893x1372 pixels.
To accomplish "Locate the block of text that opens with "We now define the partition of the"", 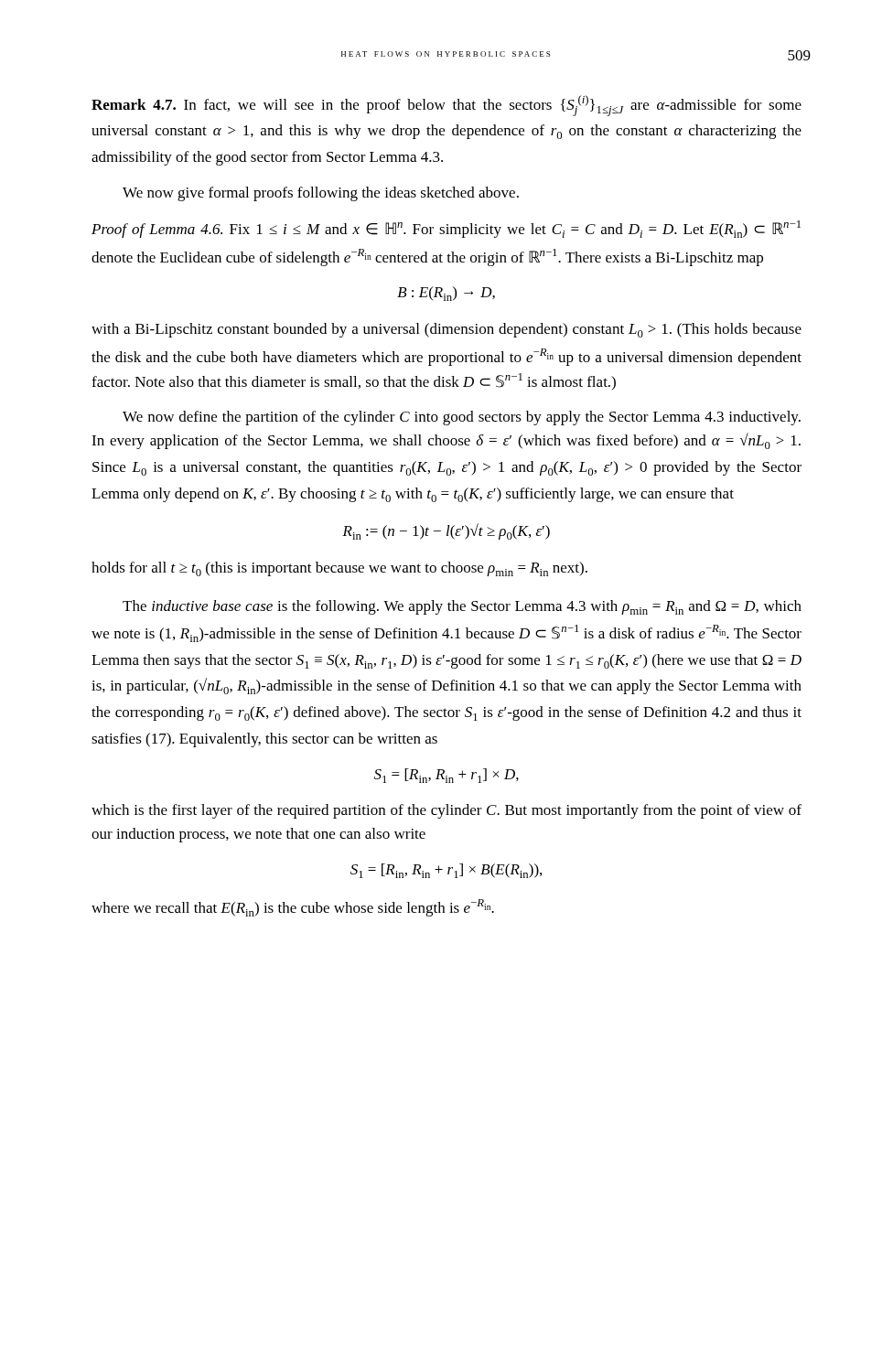I will (446, 457).
